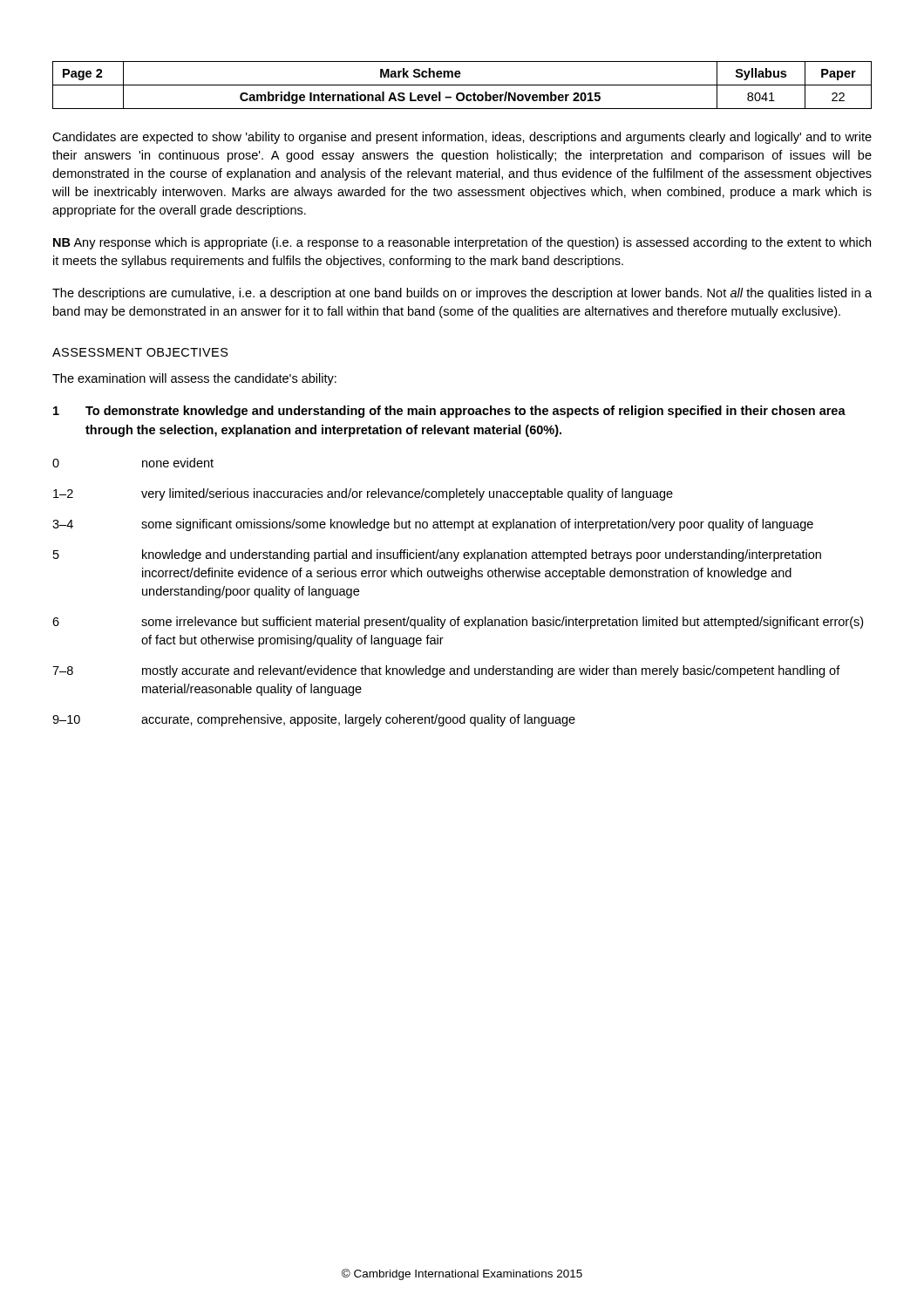Locate the text starting "Candidates are expected to show 'ability to"
The height and width of the screenshot is (1308, 924).
[x=462, y=174]
